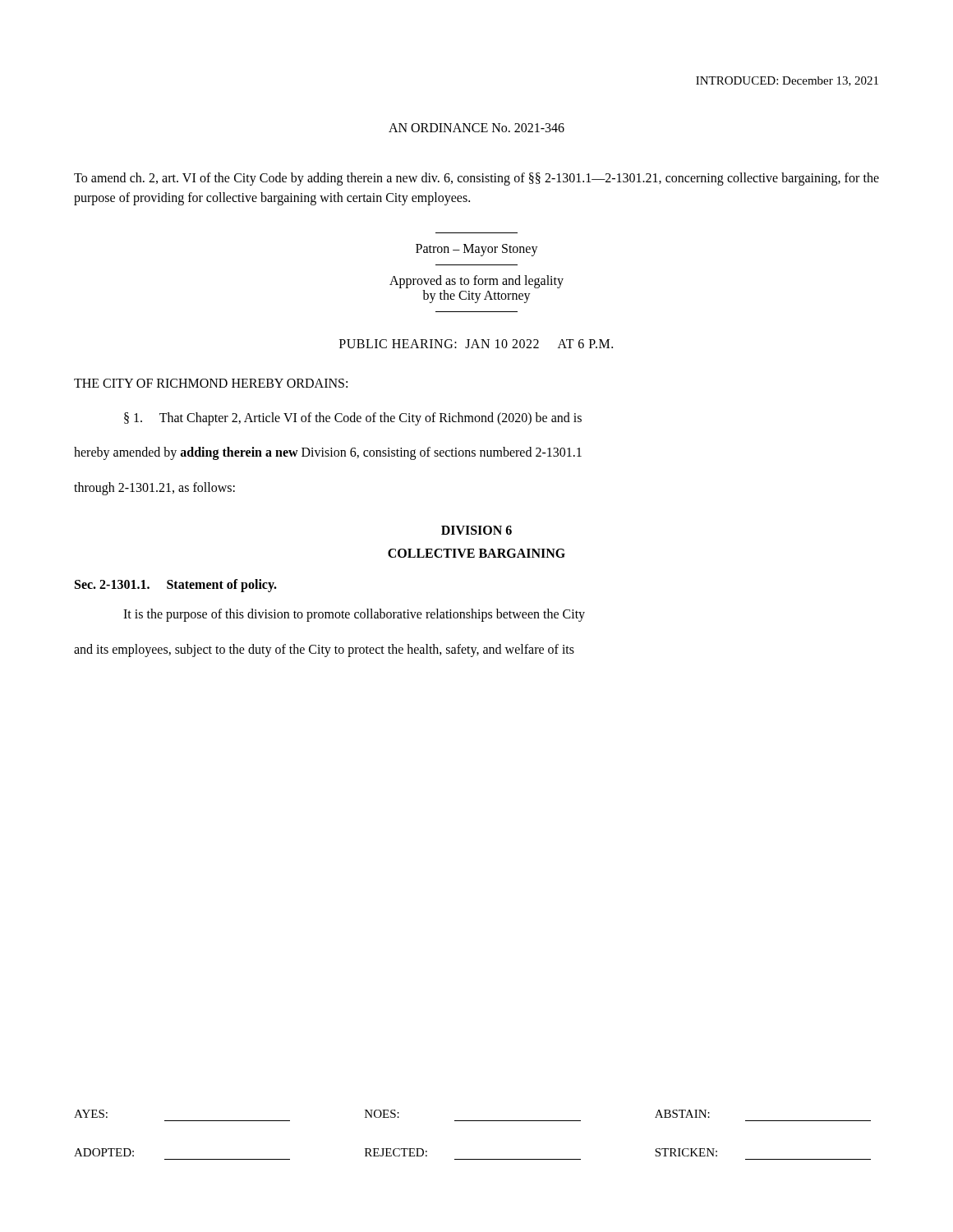Locate the text block that reads "§ 1. That Chapter 2, Article VI"
The image size is (953, 1232).
tap(501, 418)
